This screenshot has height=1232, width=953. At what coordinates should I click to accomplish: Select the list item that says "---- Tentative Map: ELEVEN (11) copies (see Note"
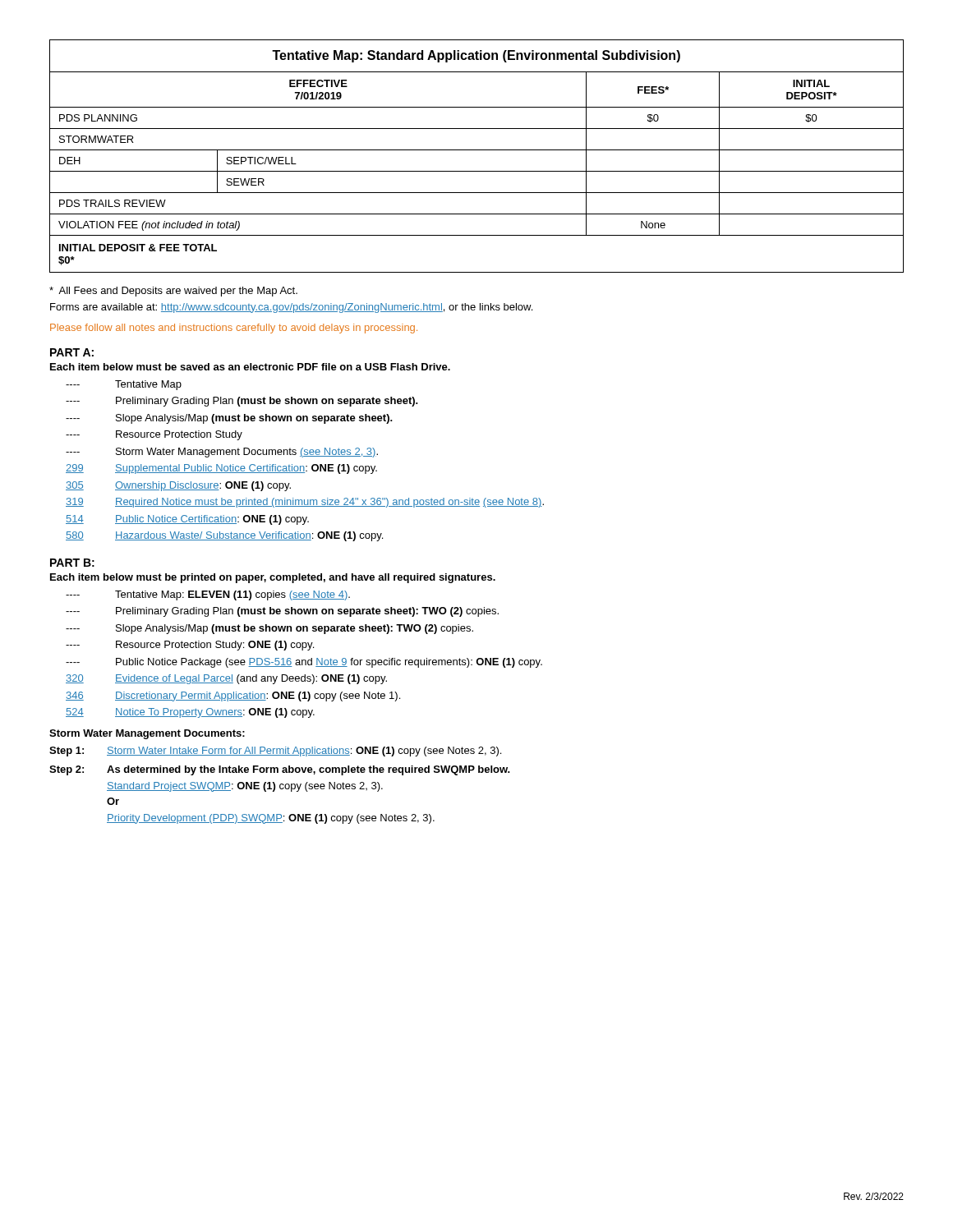pos(208,595)
